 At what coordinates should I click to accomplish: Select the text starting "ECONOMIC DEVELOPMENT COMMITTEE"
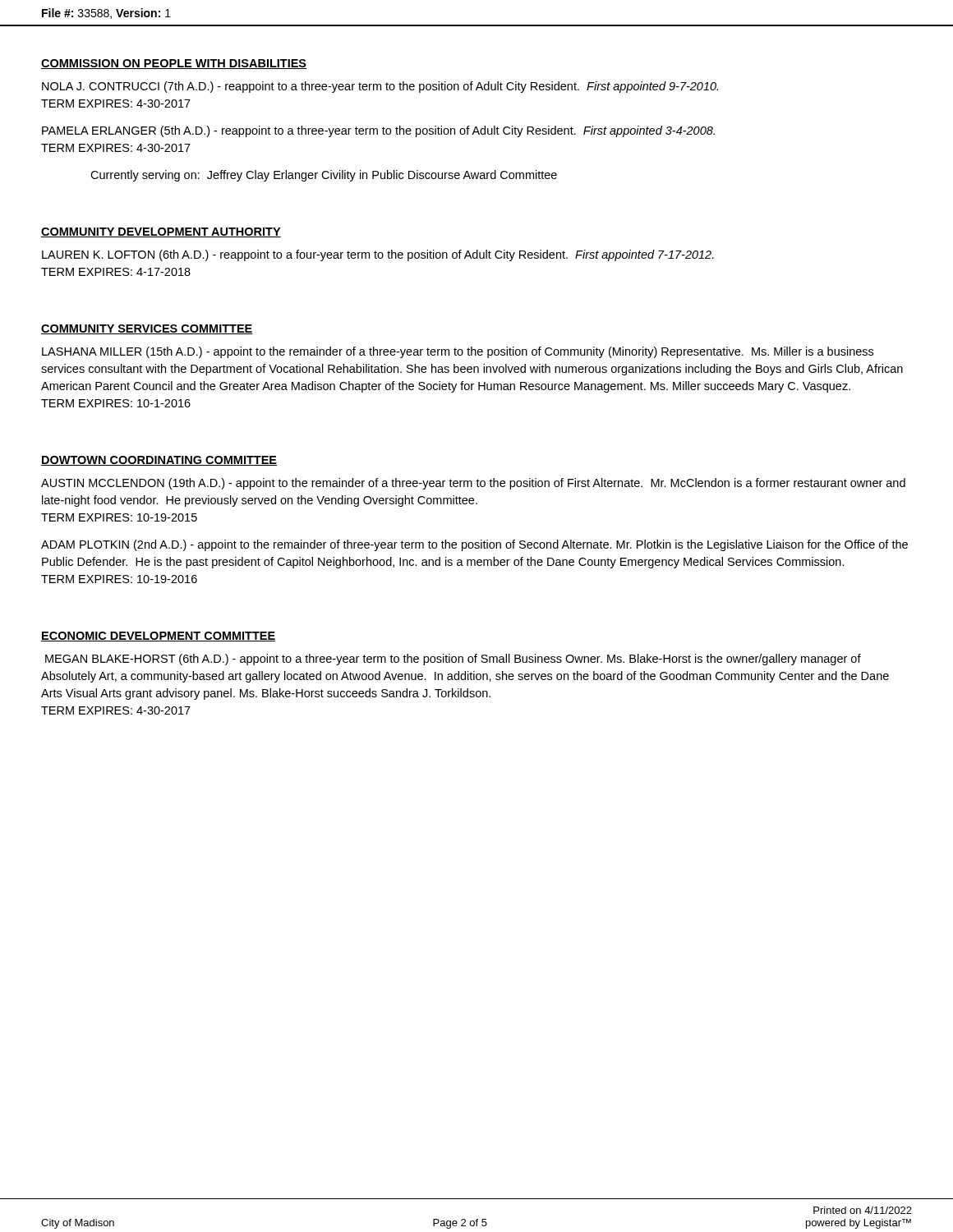(x=158, y=636)
